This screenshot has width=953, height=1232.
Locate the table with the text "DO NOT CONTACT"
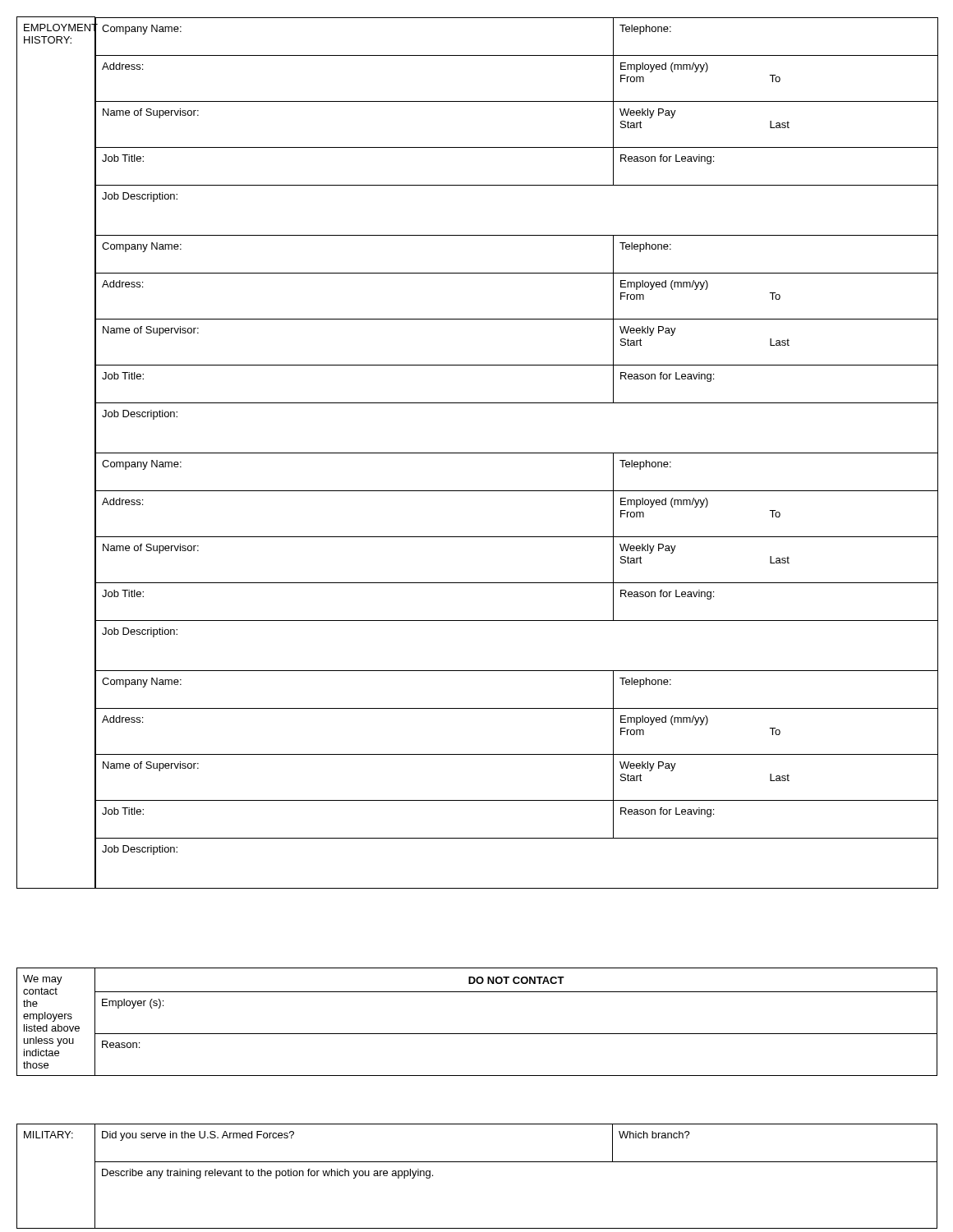(476, 1022)
